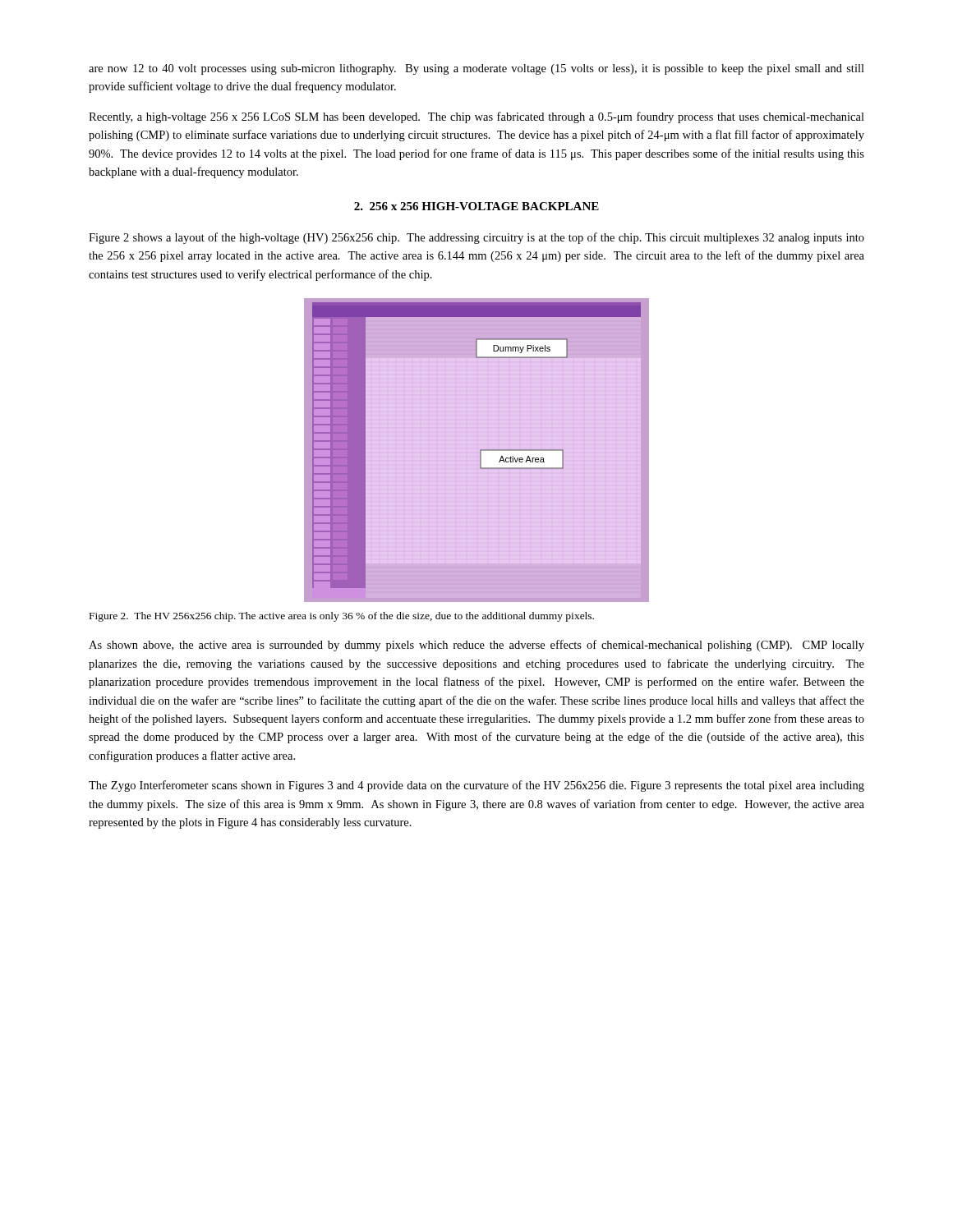953x1232 pixels.
Task: Find the block on this page that starts "are now 12 to 40 volt processes"
Action: 476,77
